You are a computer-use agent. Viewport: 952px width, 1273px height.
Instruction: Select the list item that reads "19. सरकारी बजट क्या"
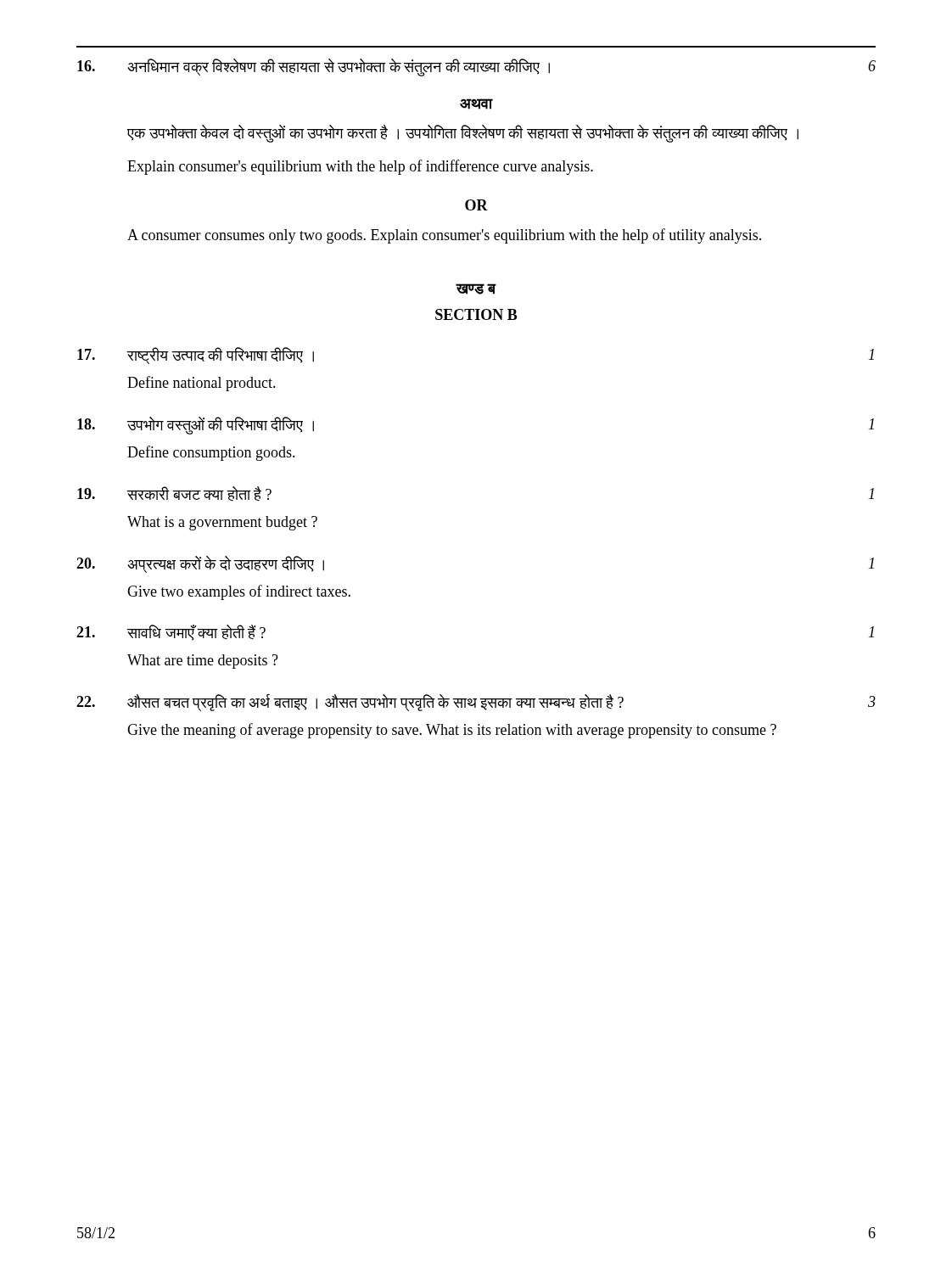[187, 493]
